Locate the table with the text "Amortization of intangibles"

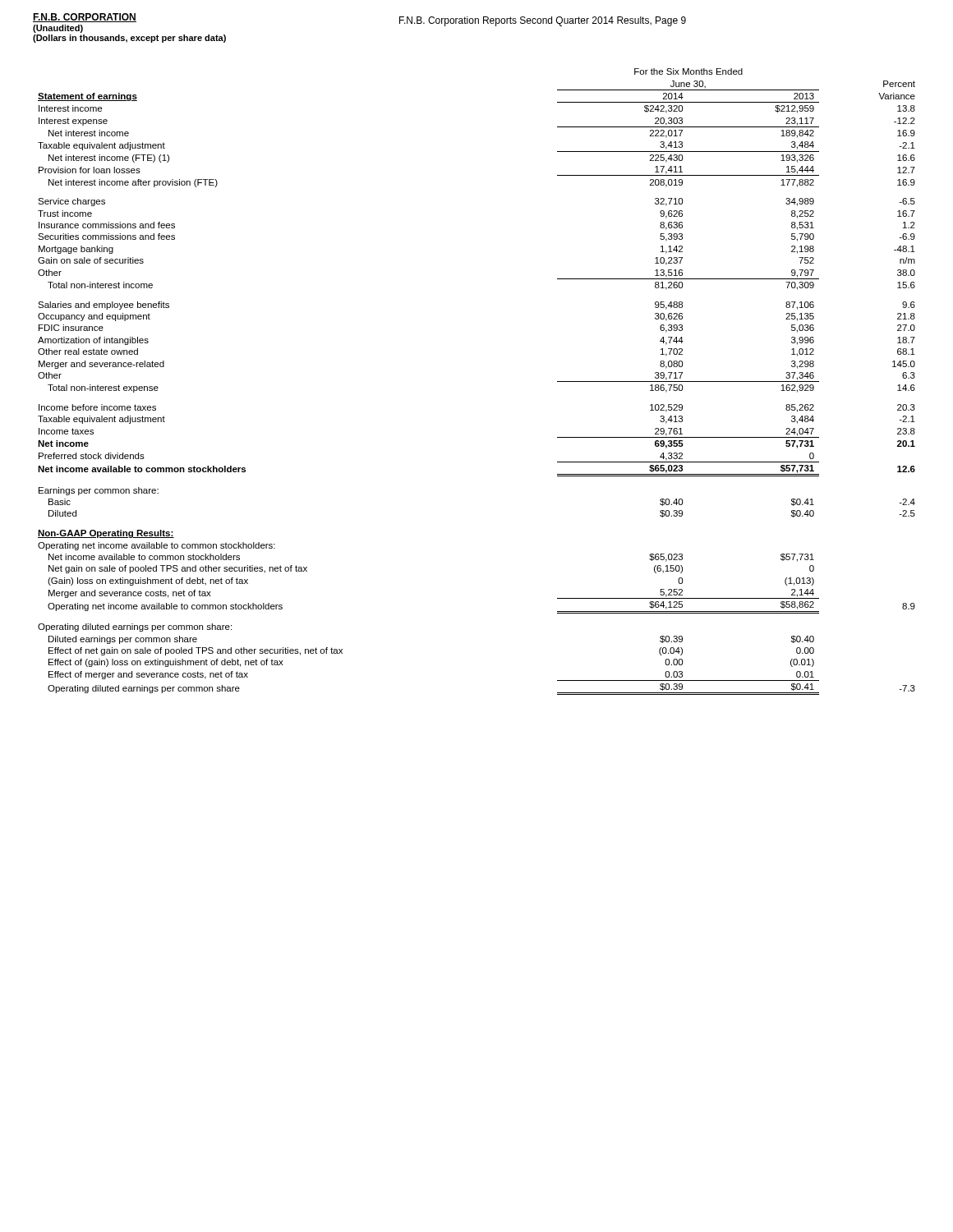(476, 380)
